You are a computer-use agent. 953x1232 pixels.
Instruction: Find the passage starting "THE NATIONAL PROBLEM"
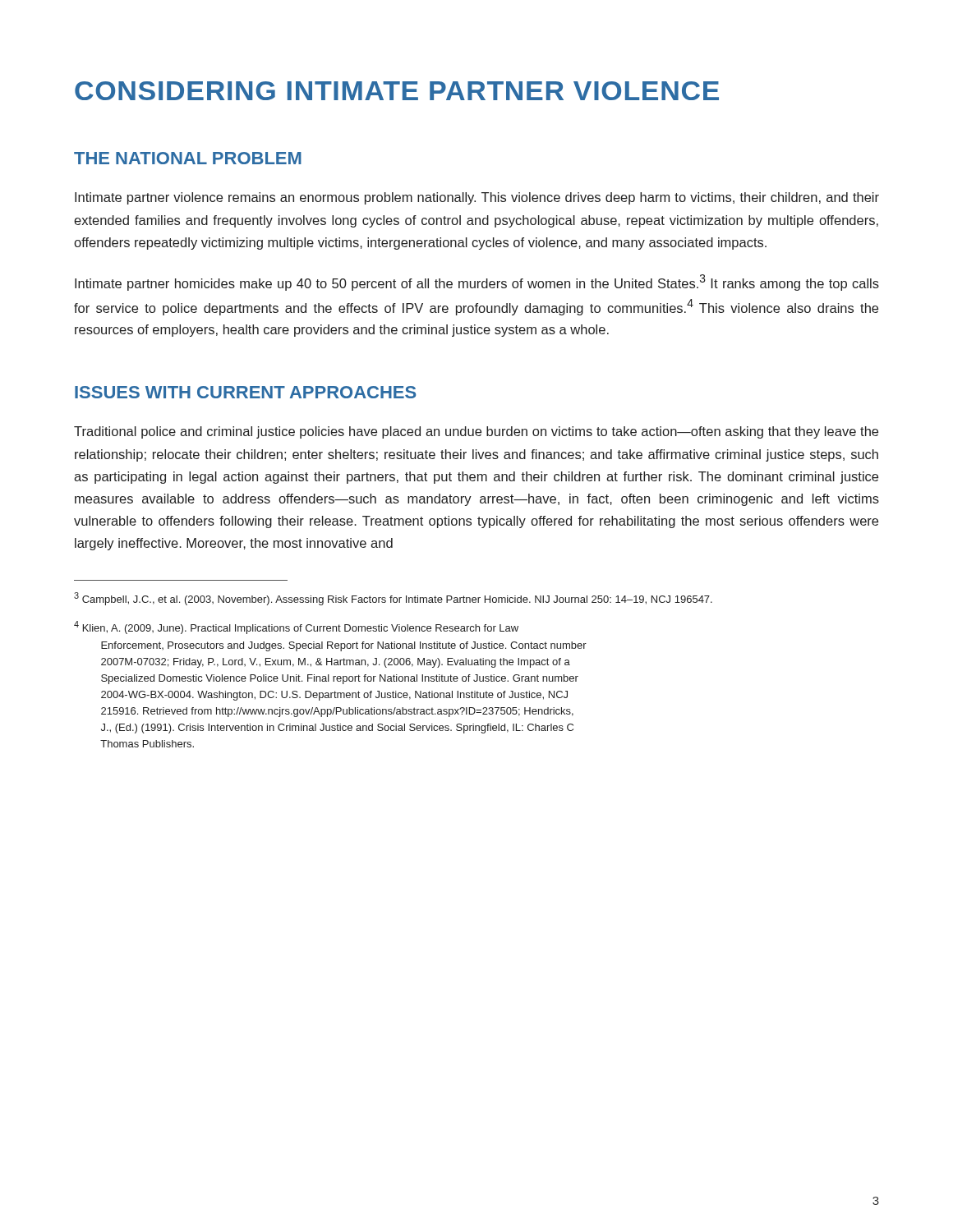tap(188, 158)
